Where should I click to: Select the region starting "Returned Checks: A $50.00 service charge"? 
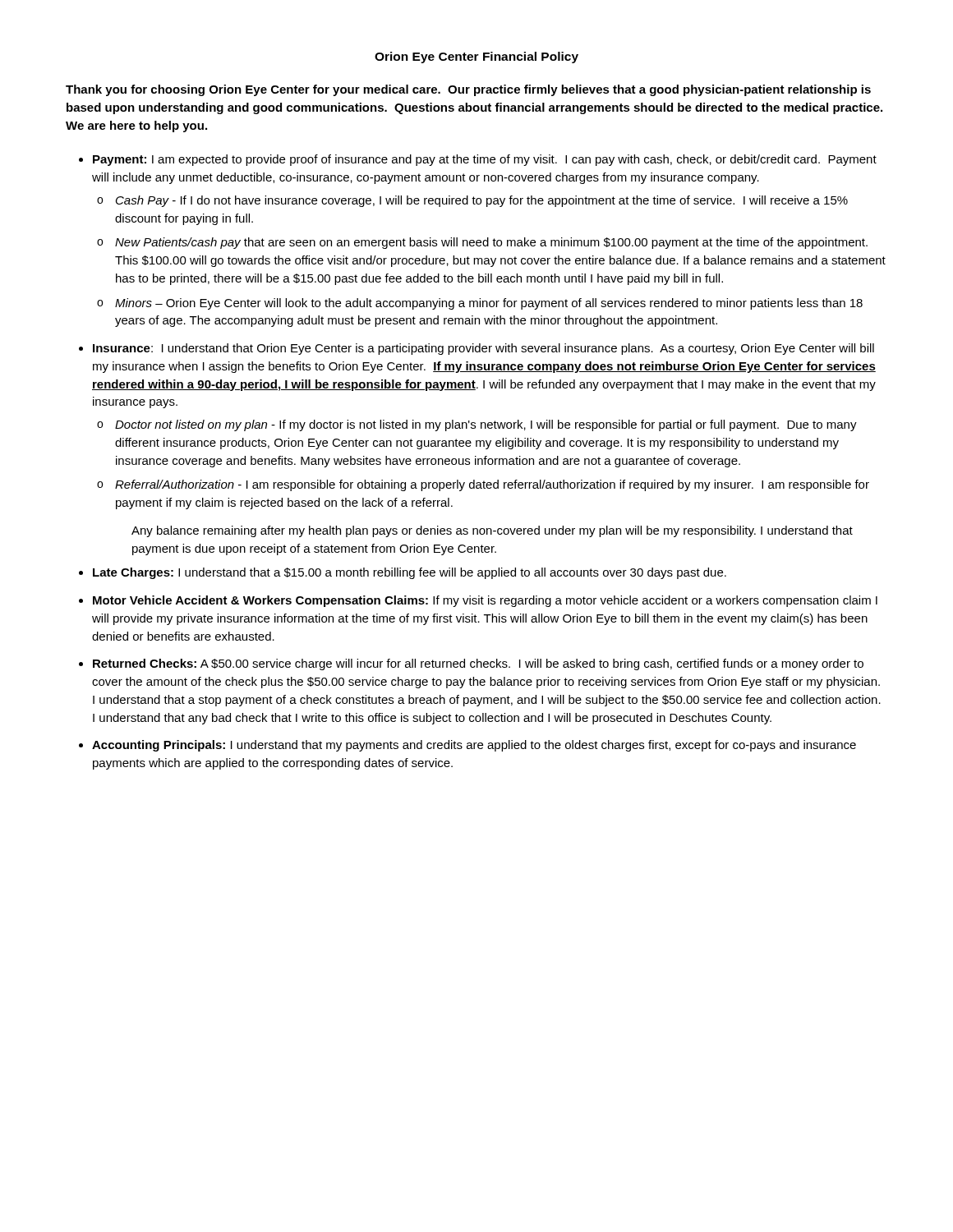pos(488,690)
